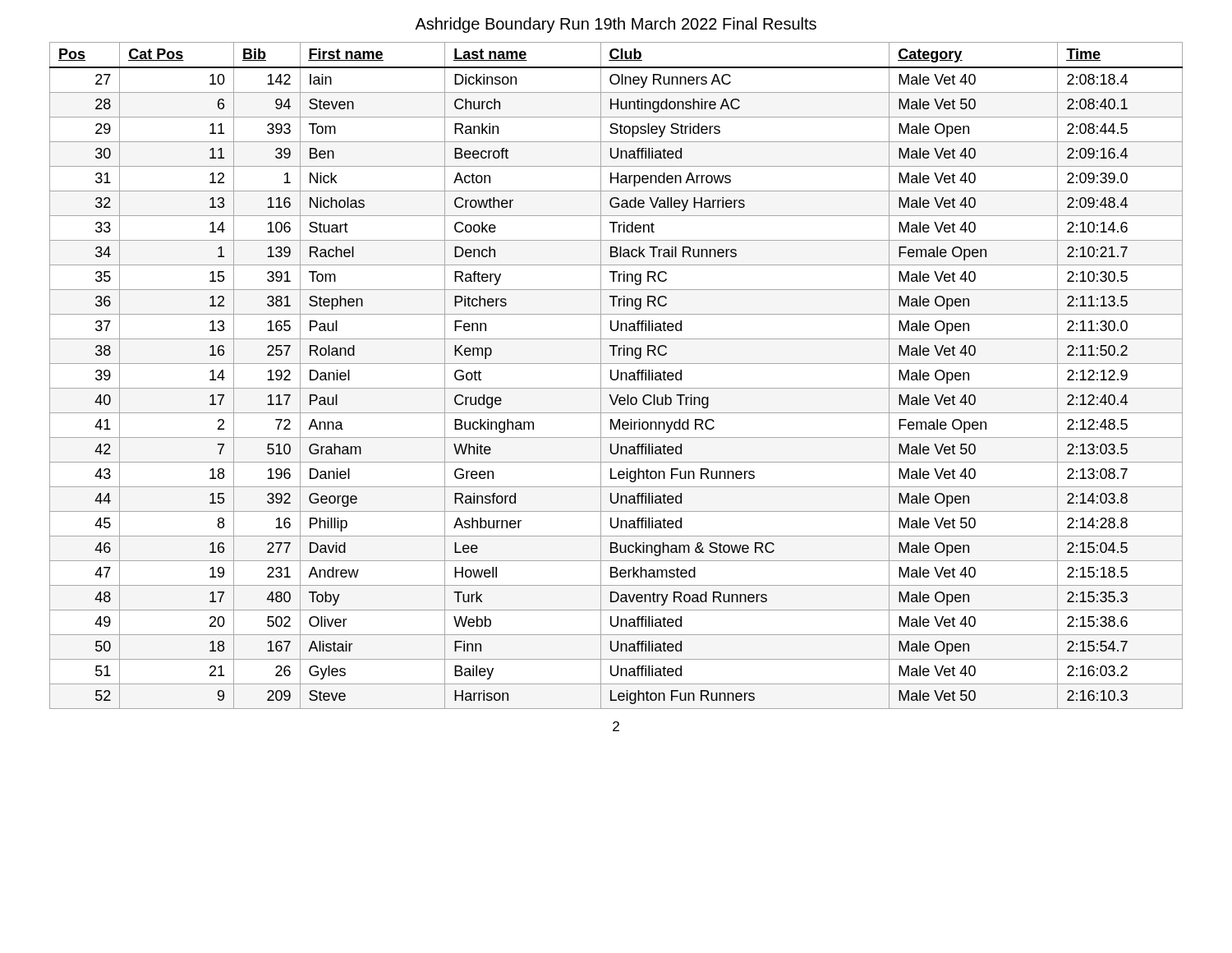
Task: Find the table that mentions "Male Vet 40"
Action: pyautogui.click(x=616, y=375)
